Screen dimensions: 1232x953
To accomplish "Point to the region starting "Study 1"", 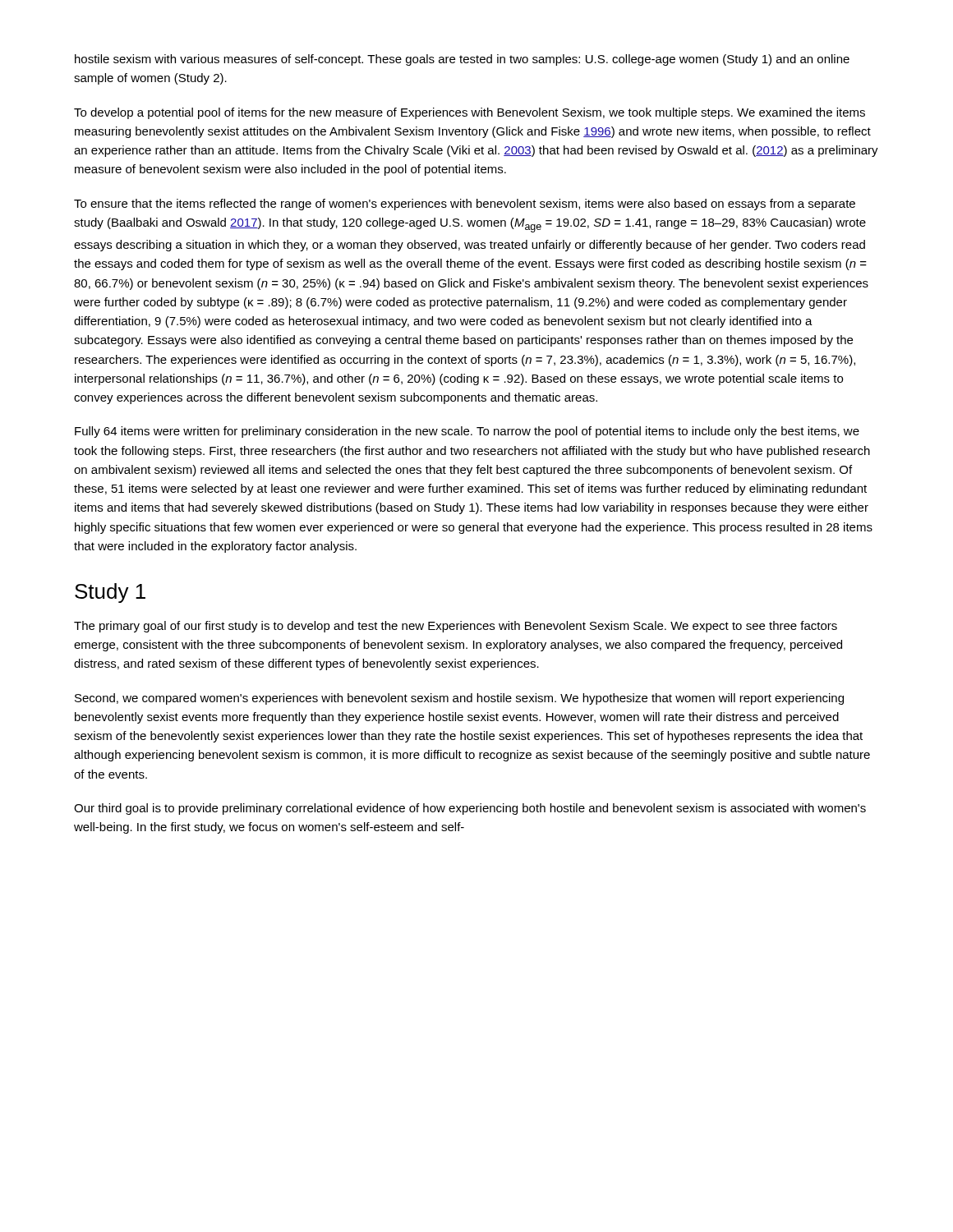I will click(x=110, y=593).
